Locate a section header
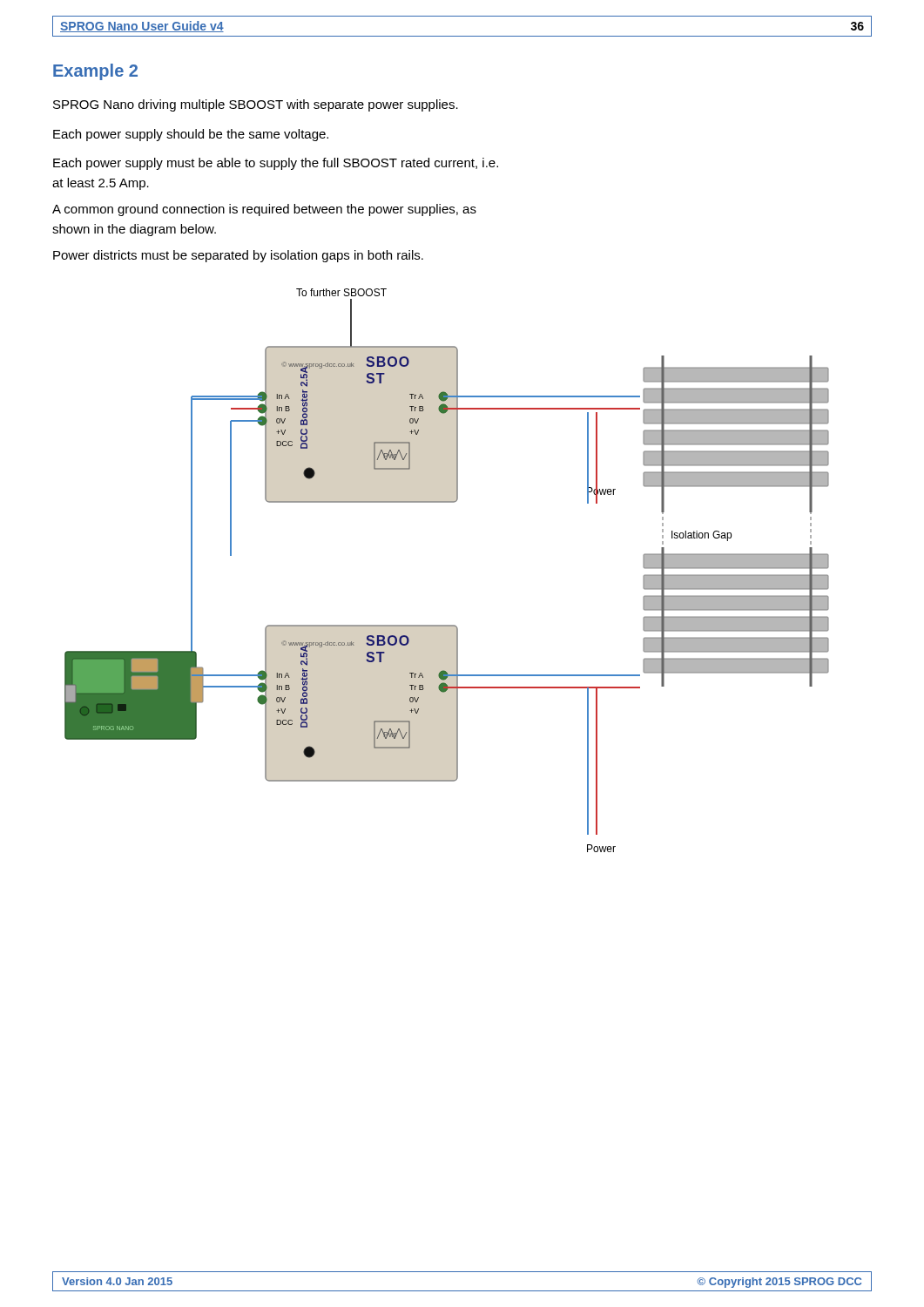Screen dimensions: 1307x924 [x=95, y=71]
